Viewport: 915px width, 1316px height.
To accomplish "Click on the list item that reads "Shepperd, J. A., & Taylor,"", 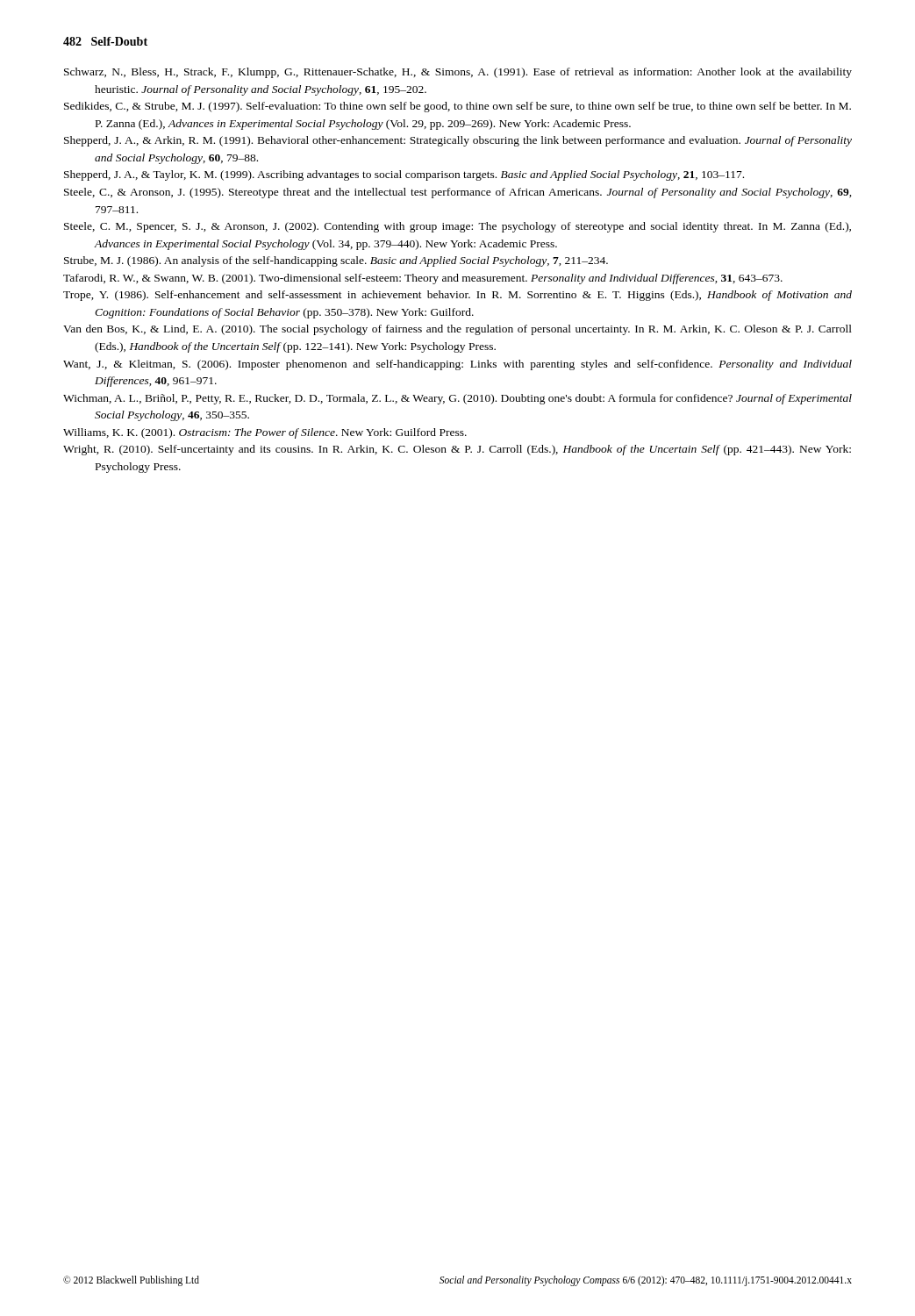I will click(x=404, y=175).
